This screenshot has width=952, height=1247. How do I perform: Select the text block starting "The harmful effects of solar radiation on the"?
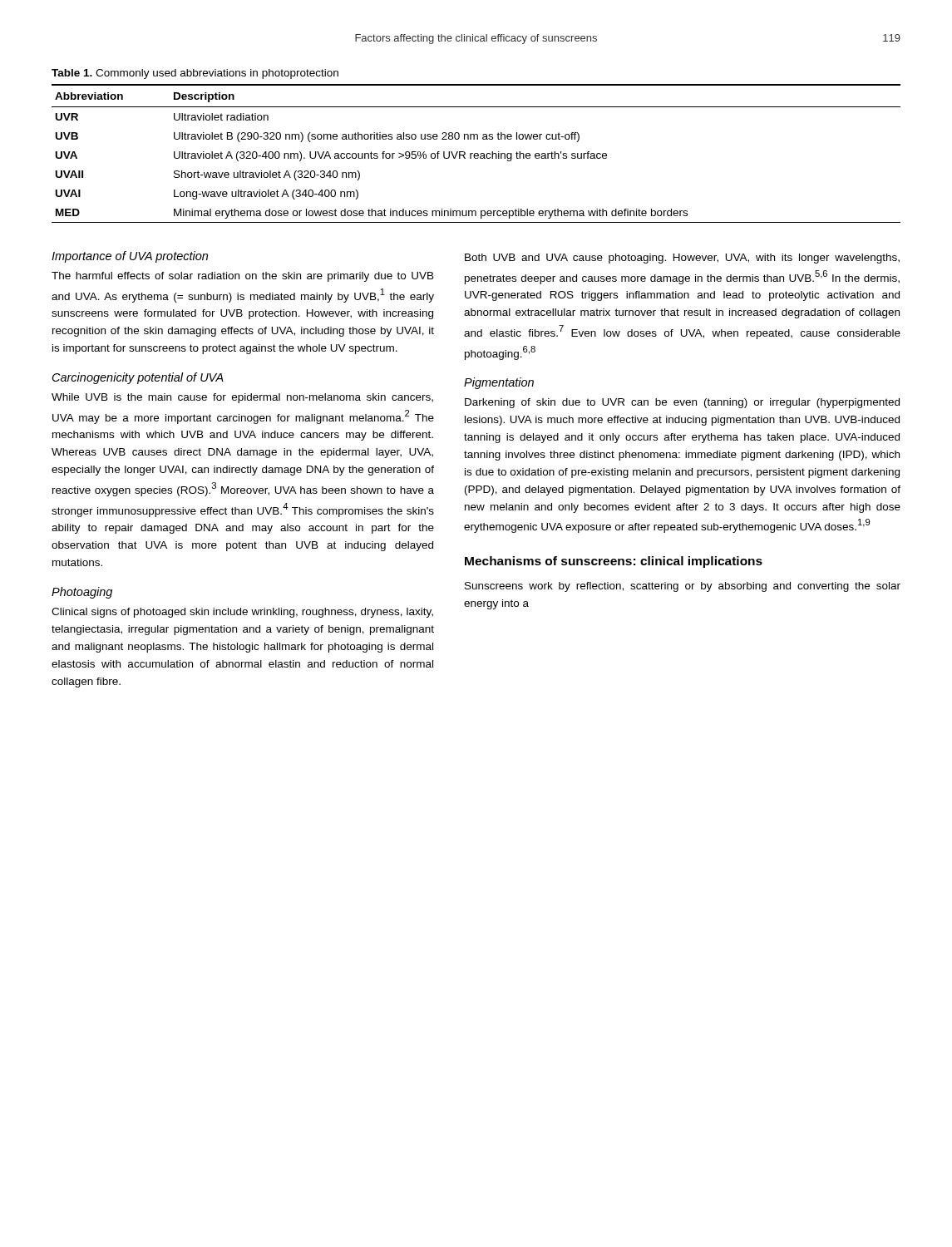point(243,312)
